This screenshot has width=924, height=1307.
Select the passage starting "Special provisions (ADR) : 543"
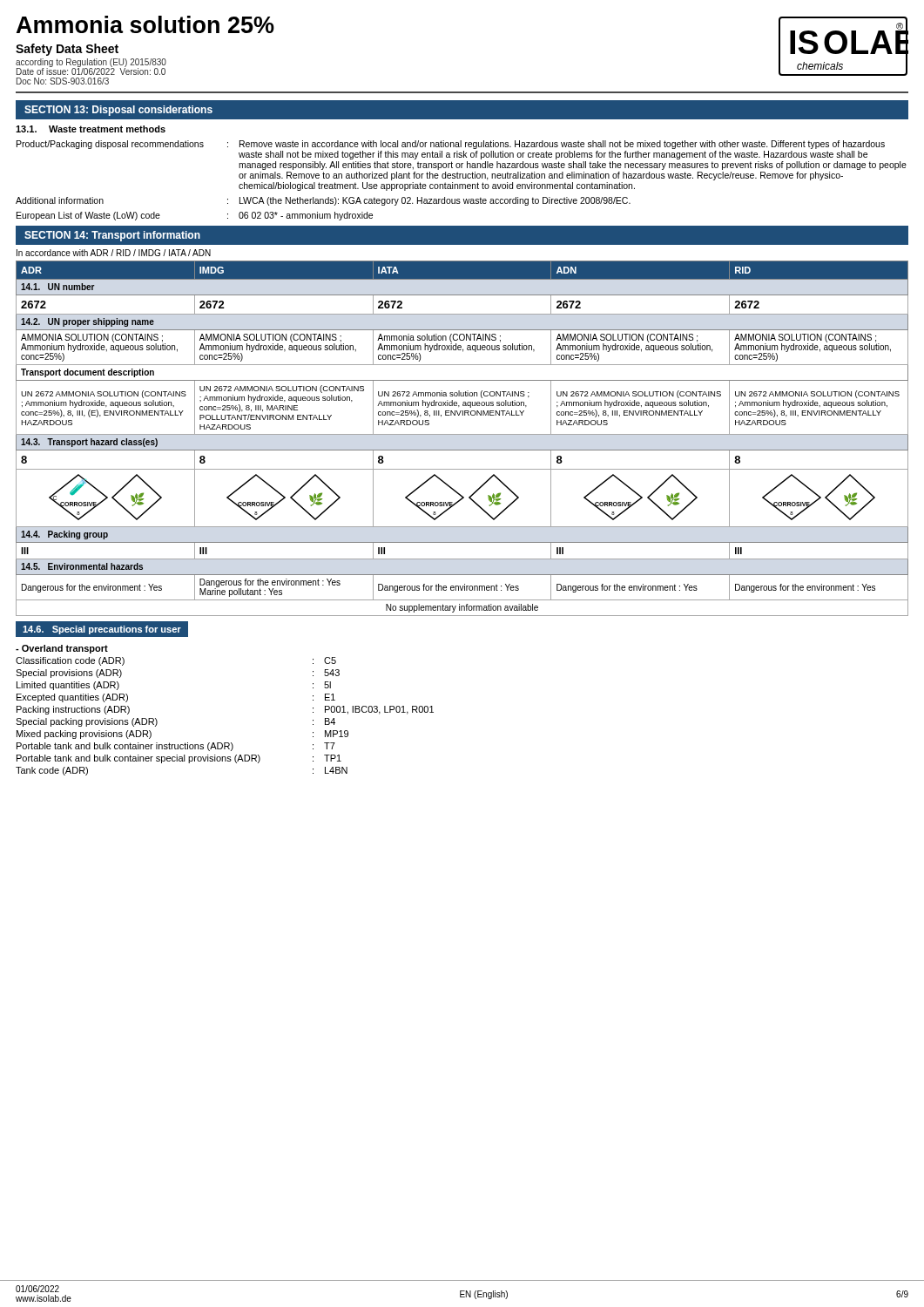(x=65, y=673)
